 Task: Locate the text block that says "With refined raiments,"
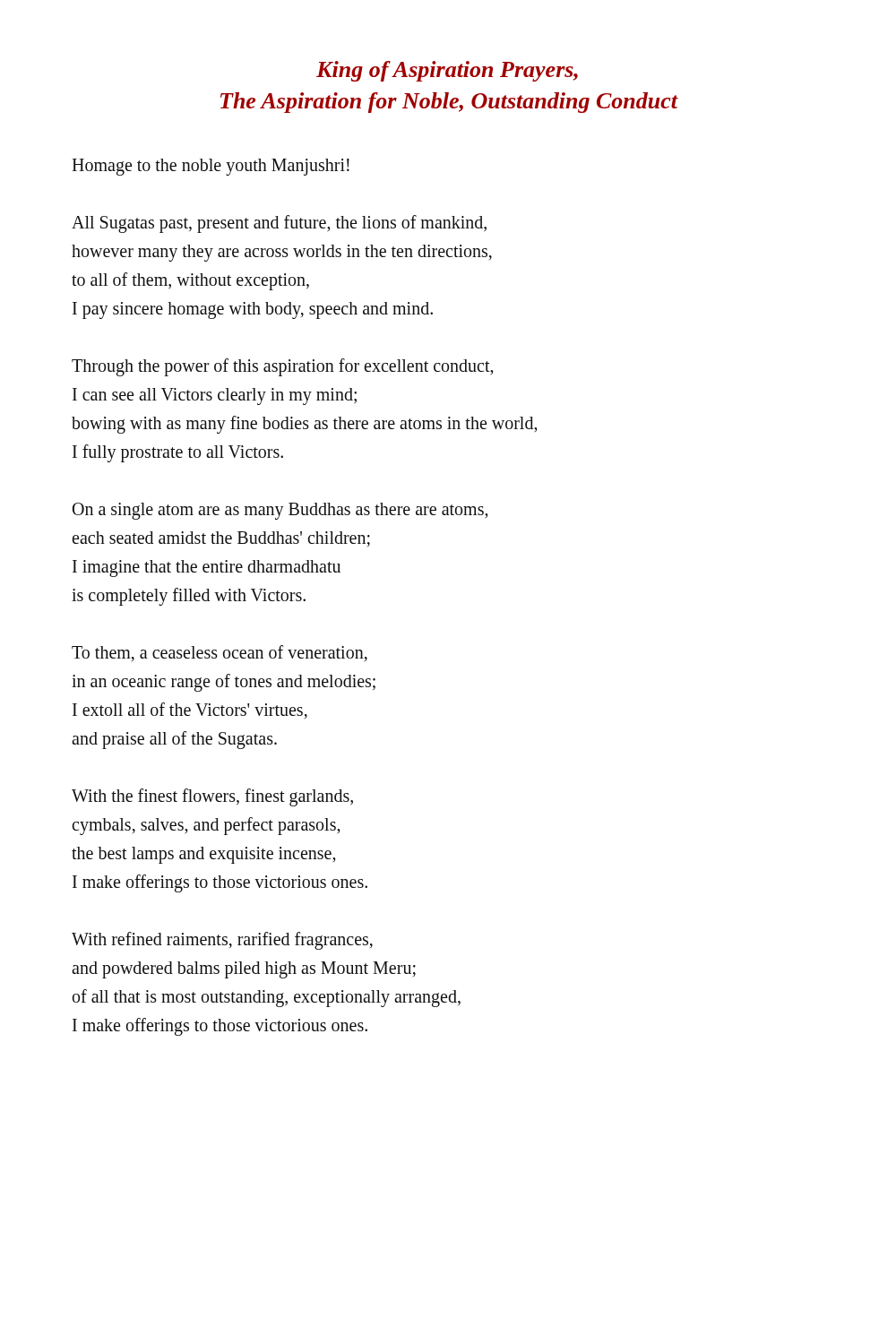[x=448, y=982]
